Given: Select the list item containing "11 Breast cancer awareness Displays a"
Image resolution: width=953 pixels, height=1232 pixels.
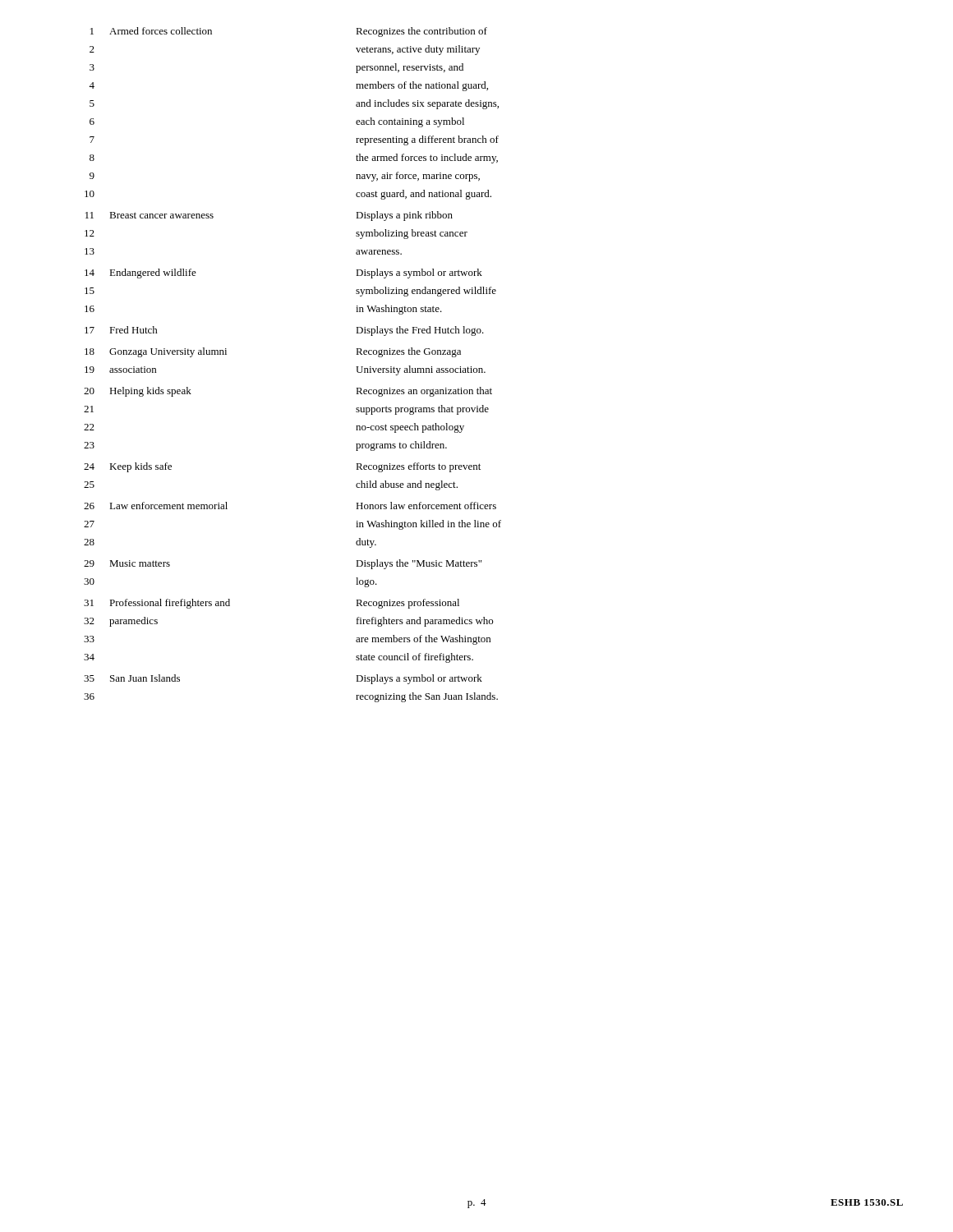Looking at the screenshot, I should (x=161, y=216).
